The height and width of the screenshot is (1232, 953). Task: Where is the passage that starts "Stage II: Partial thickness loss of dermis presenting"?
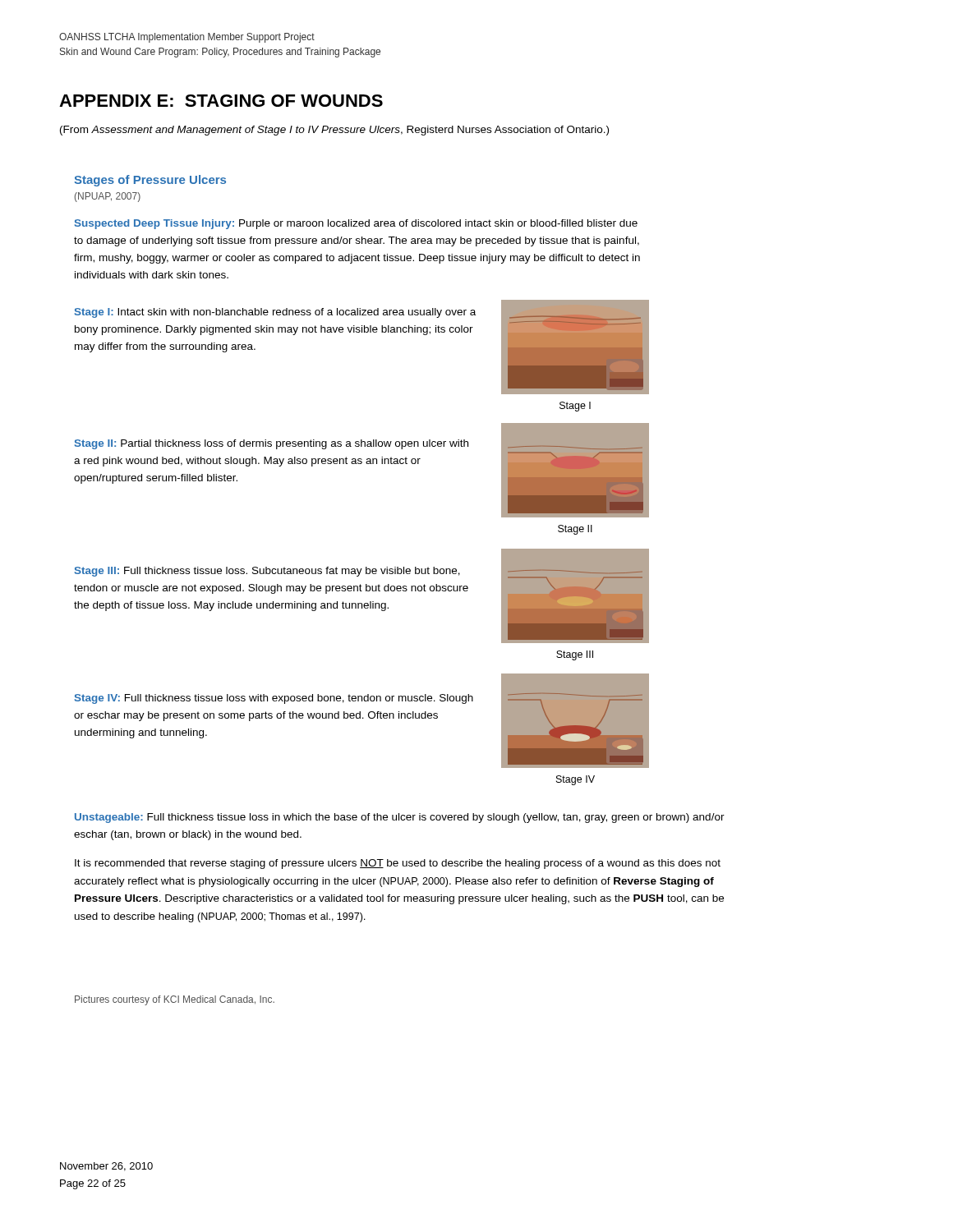pyautogui.click(x=272, y=460)
